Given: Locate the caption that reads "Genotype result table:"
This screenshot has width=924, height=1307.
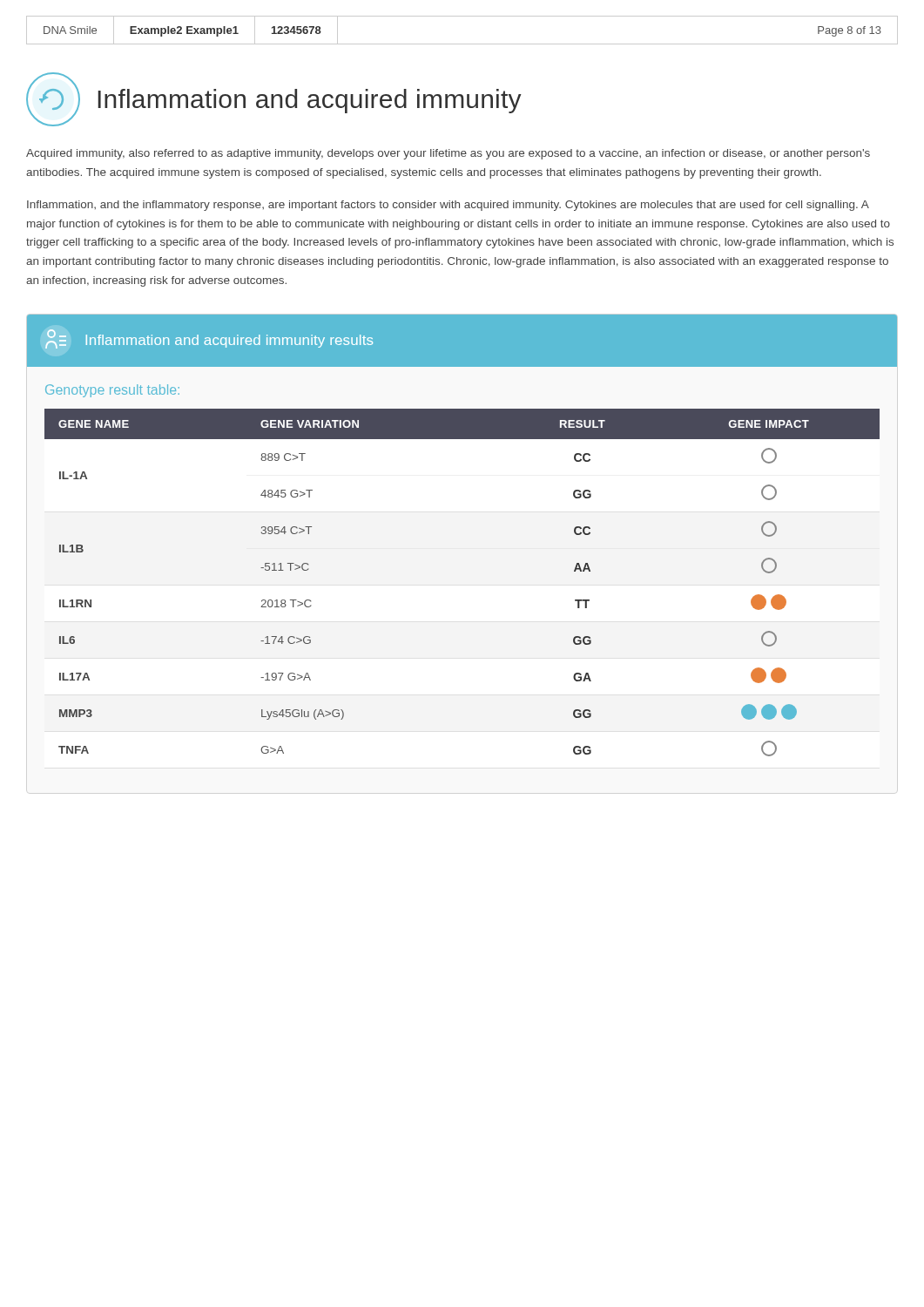Looking at the screenshot, I should (x=113, y=390).
